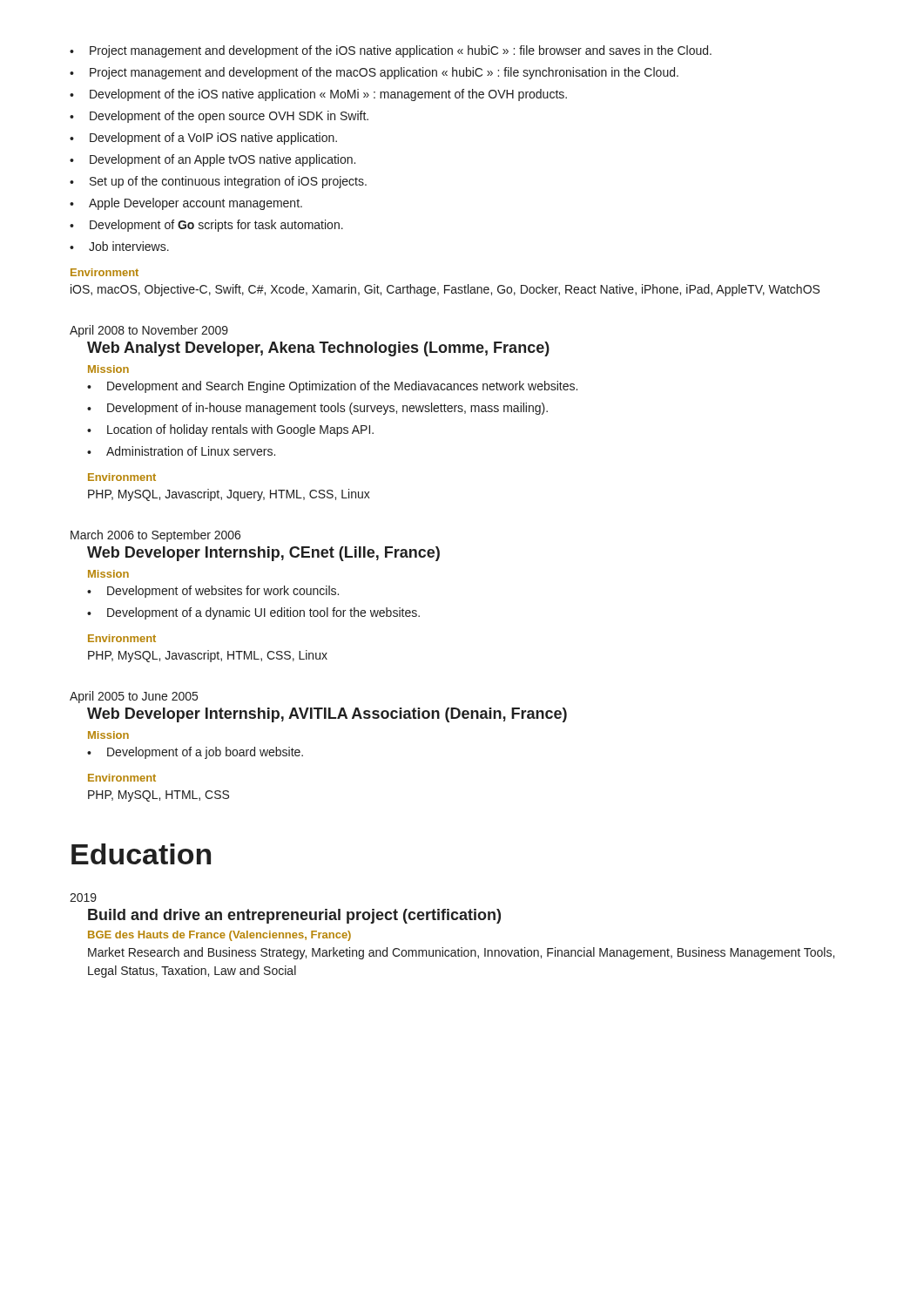The height and width of the screenshot is (1307, 924).
Task: Find the list item that says "• Set up of the continuous integration of"
Action: pyautogui.click(x=218, y=182)
